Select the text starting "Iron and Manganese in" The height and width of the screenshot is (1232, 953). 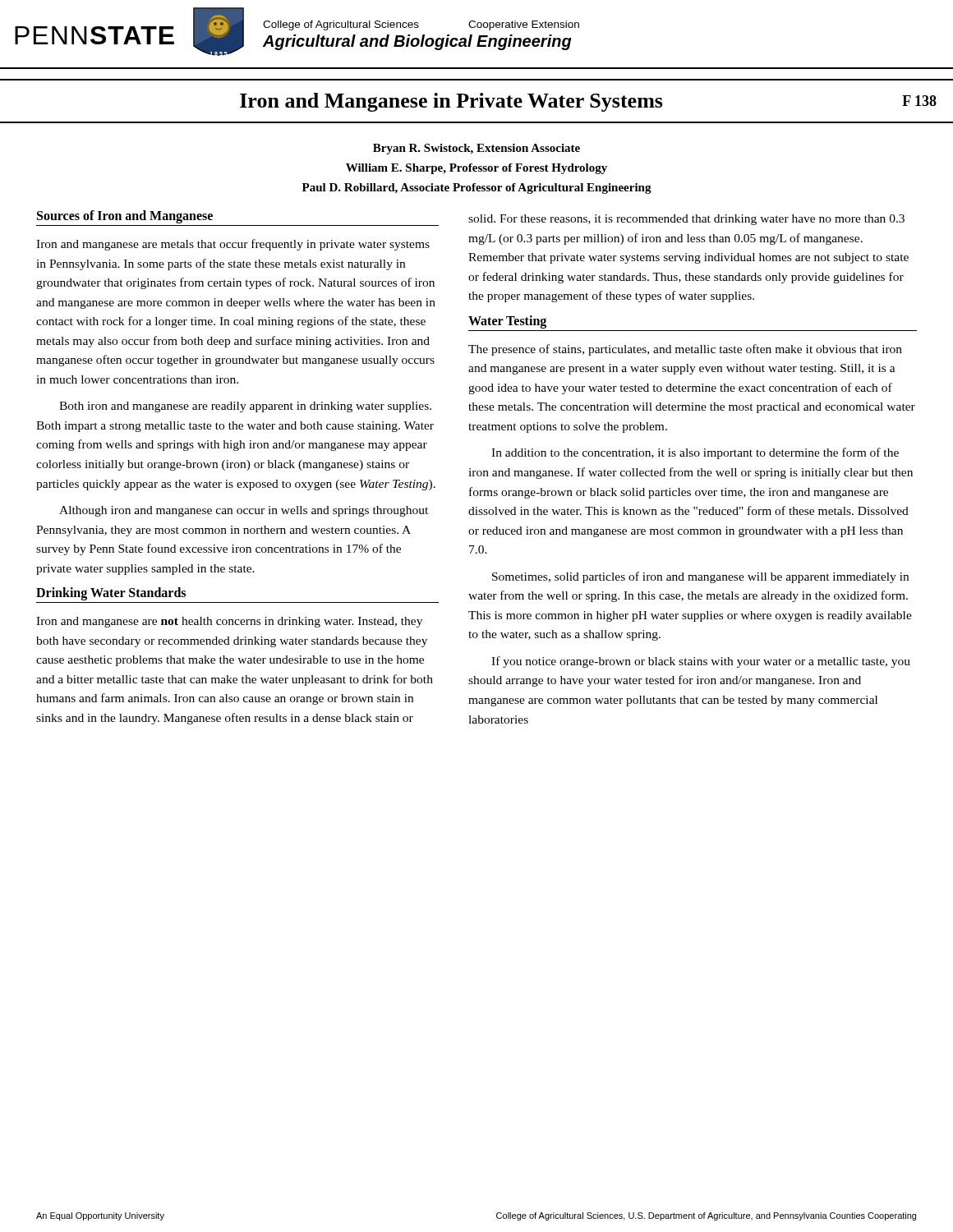[x=476, y=101]
